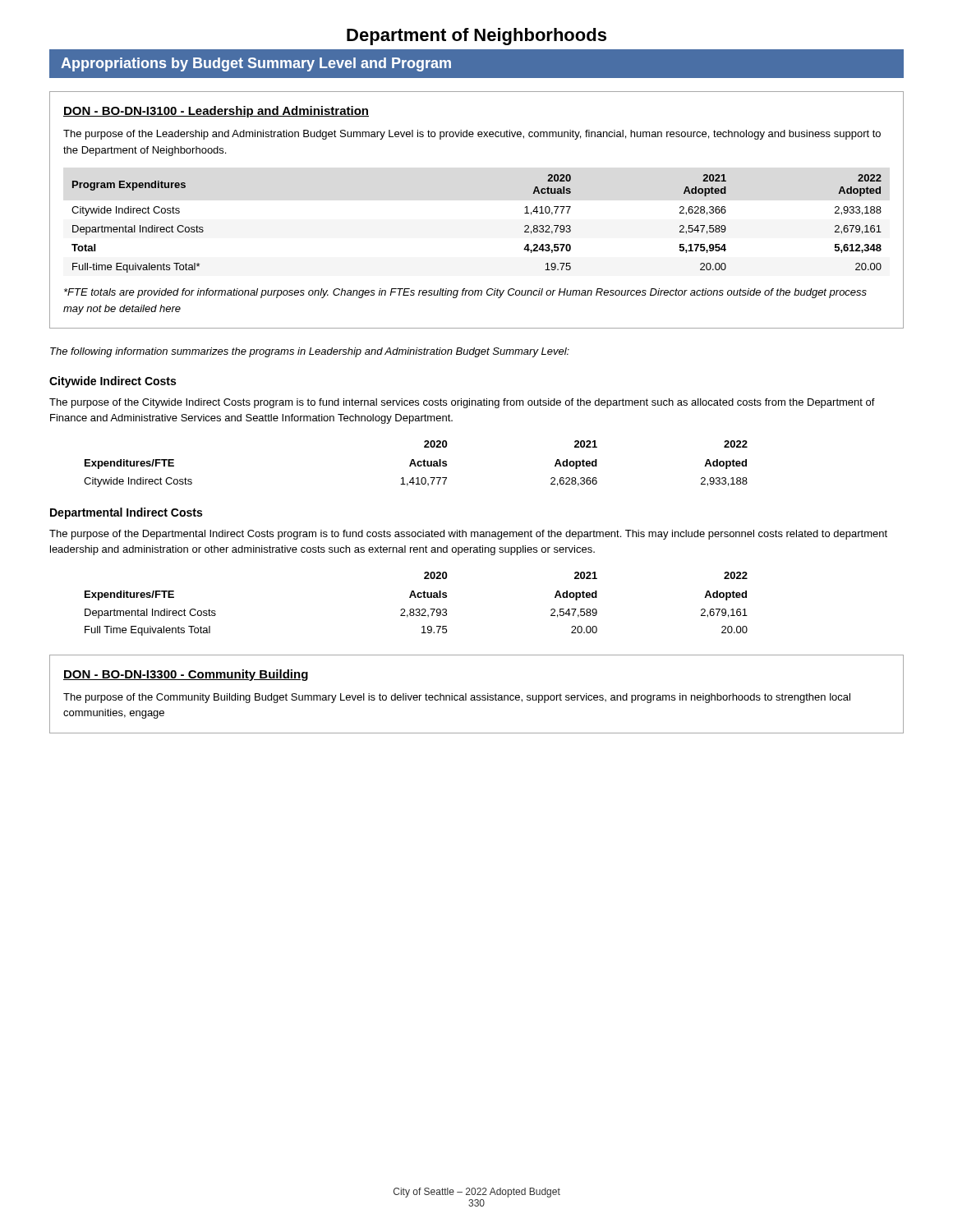953x1232 pixels.
Task: Click on the text block that says "The purpose of the Leadership and"
Action: (472, 141)
